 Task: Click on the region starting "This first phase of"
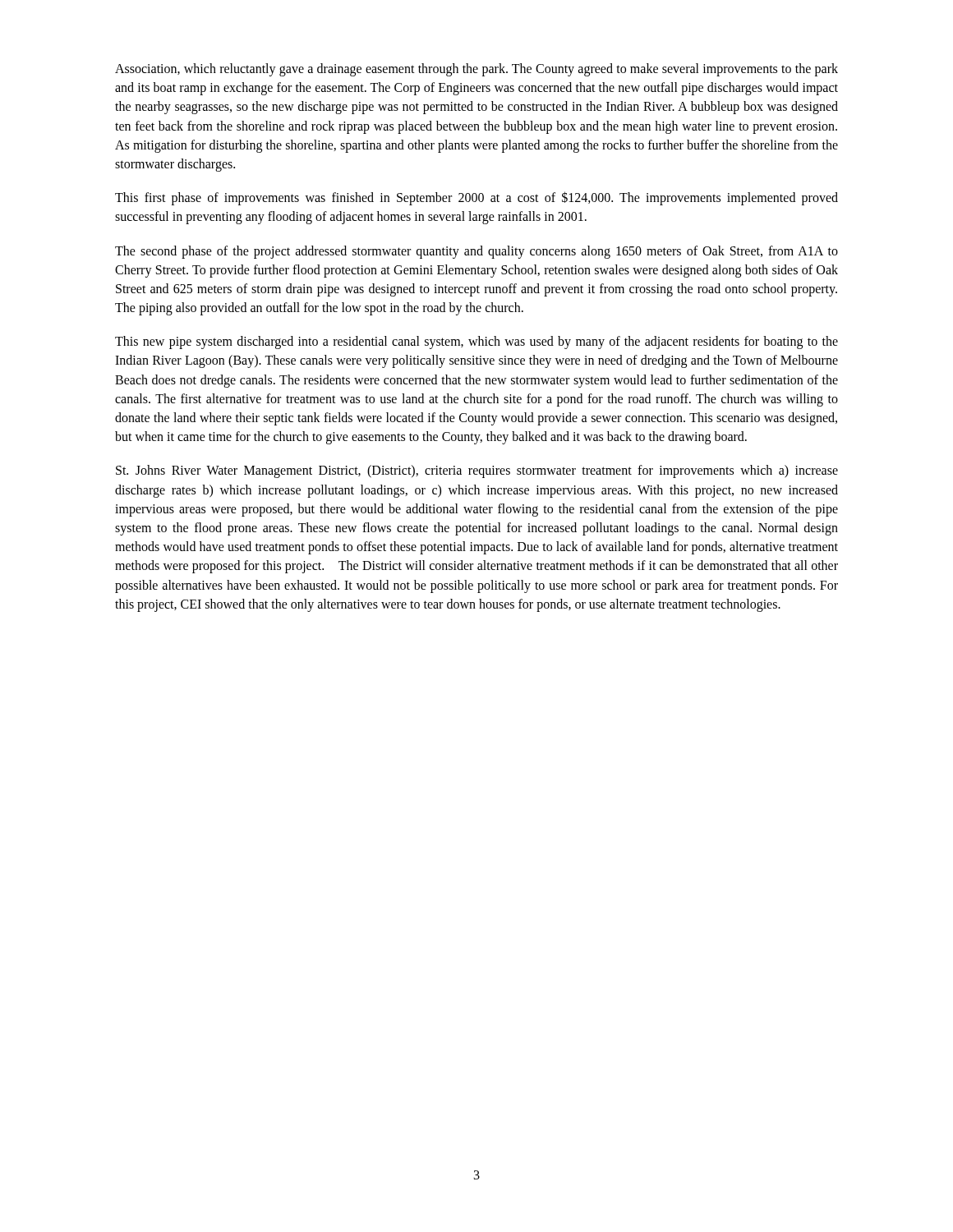tap(476, 207)
